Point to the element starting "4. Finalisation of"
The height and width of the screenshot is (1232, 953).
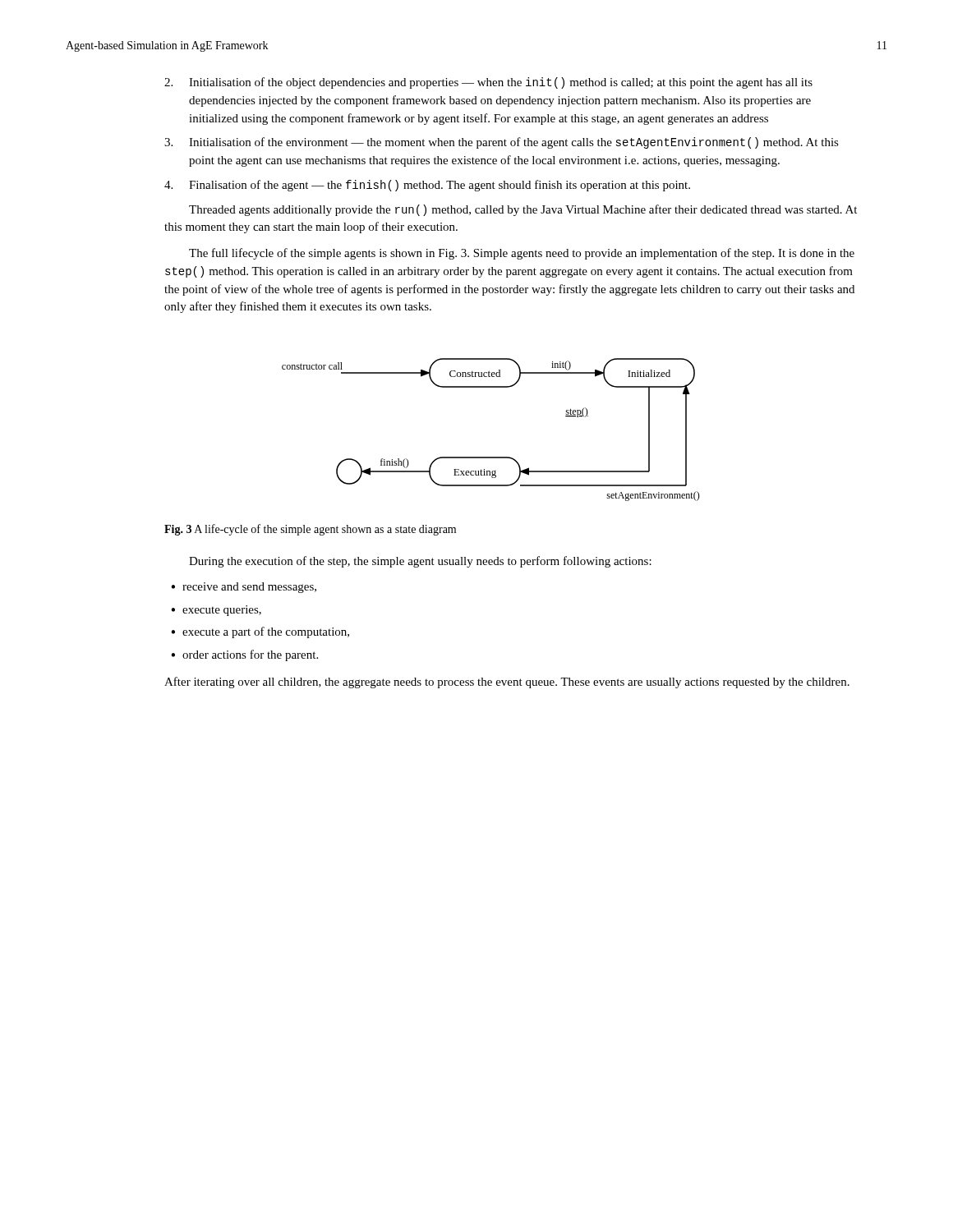(513, 185)
